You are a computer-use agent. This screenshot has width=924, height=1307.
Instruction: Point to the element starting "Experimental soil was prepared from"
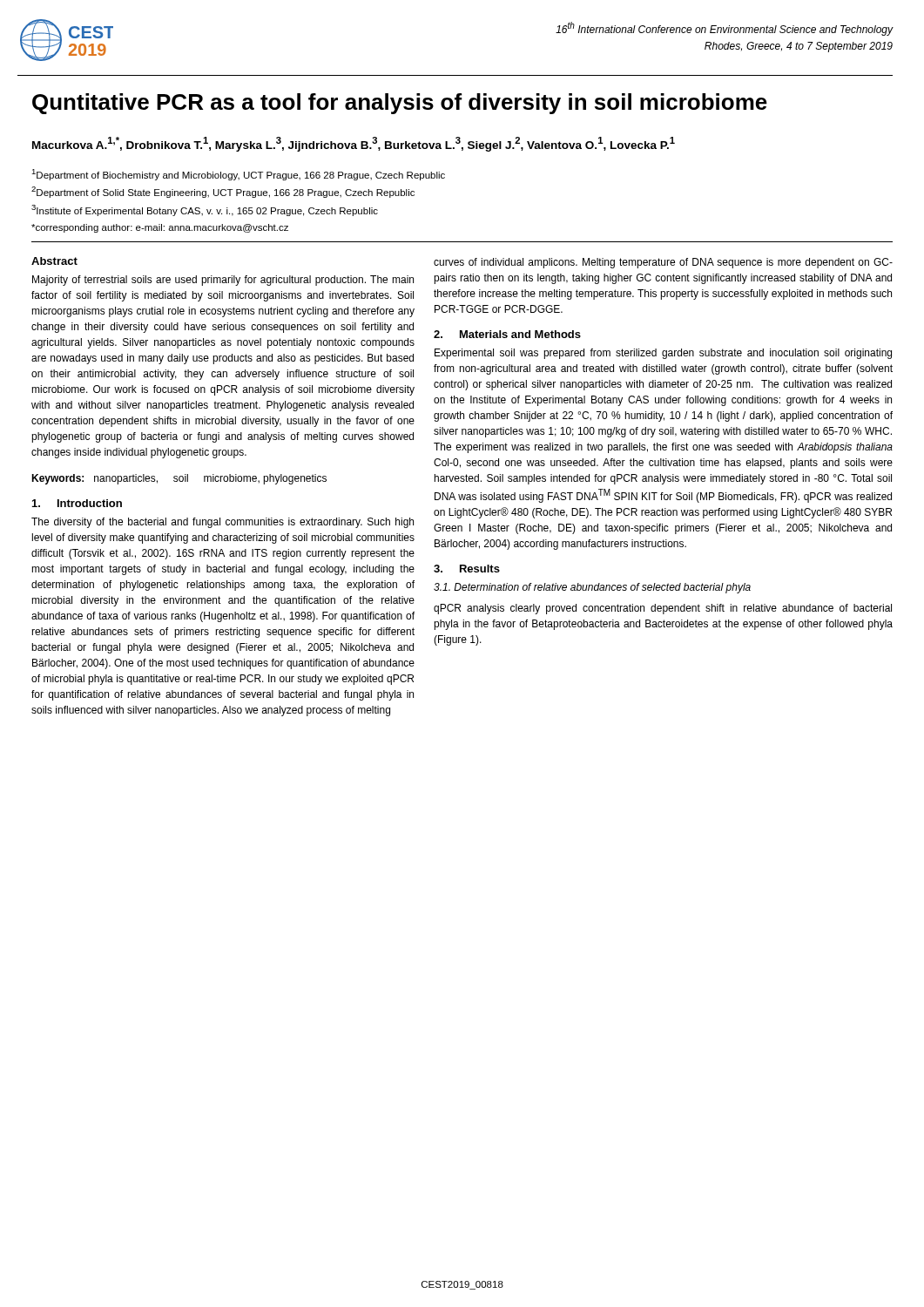click(x=663, y=448)
